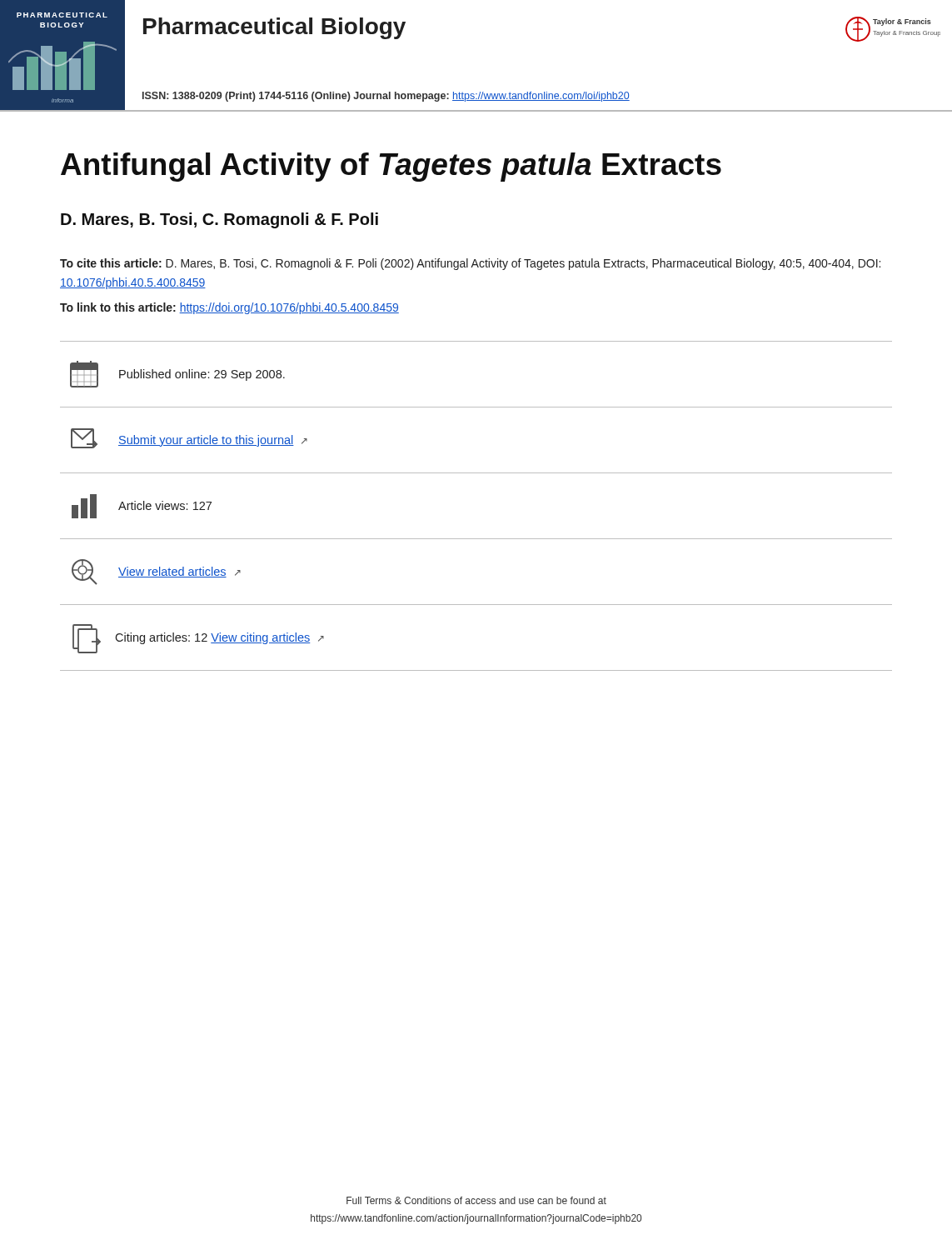
Task: Locate the block of text that opens with "D. Mares, B. Tosi, C. Romagnoli &"
Action: click(219, 220)
